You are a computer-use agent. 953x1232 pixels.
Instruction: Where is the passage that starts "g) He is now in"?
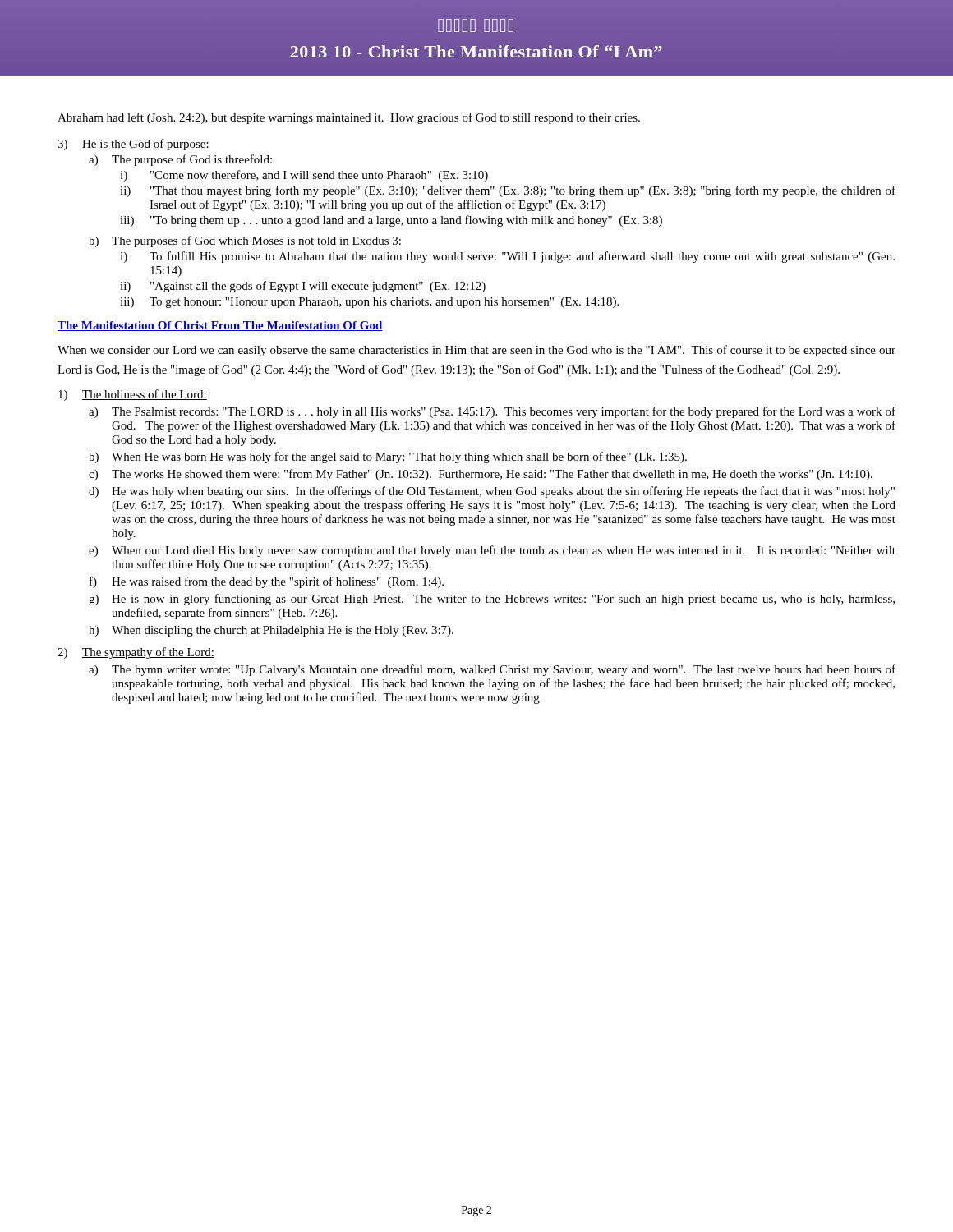492,606
